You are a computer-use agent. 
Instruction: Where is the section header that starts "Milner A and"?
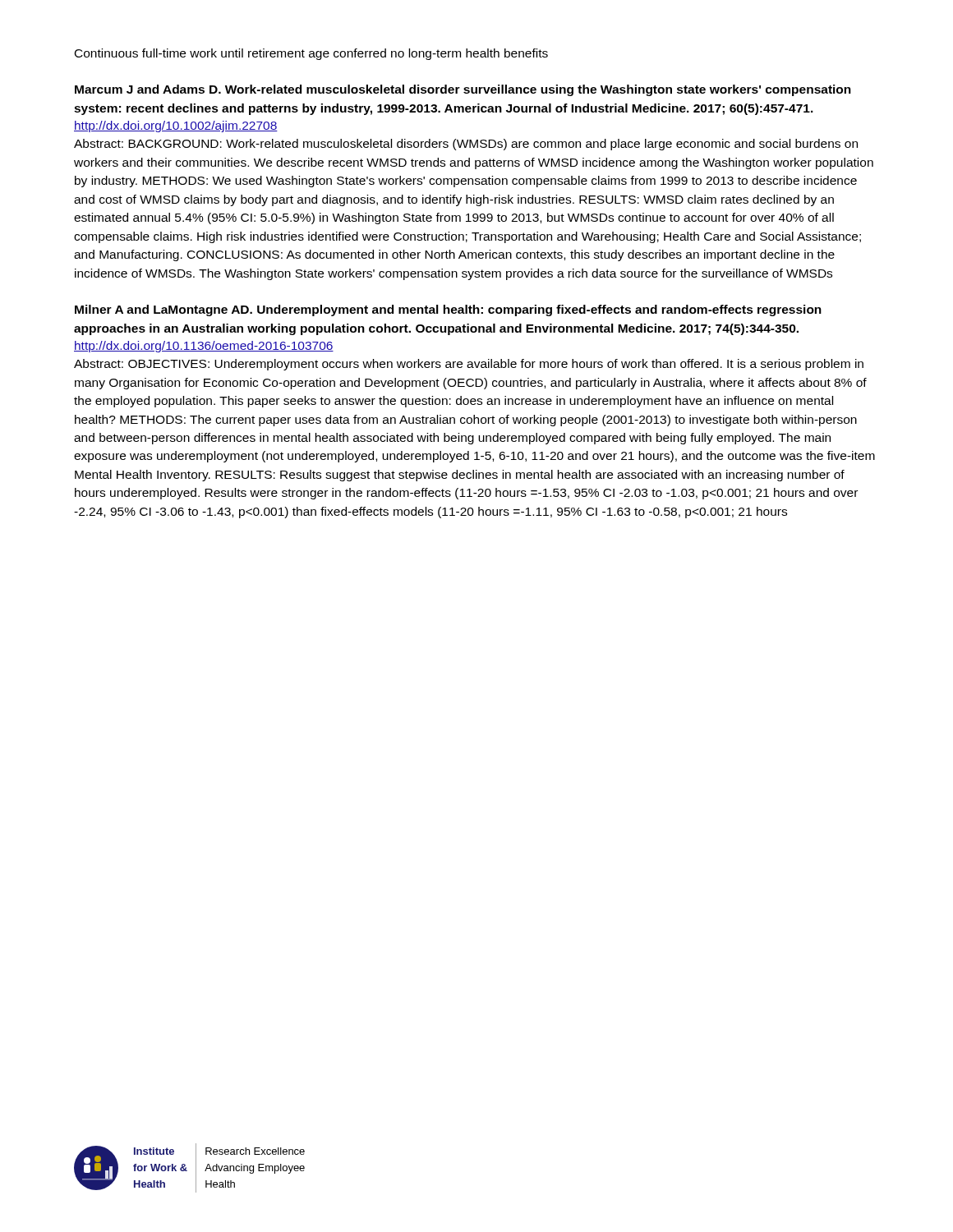coord(448,319)
